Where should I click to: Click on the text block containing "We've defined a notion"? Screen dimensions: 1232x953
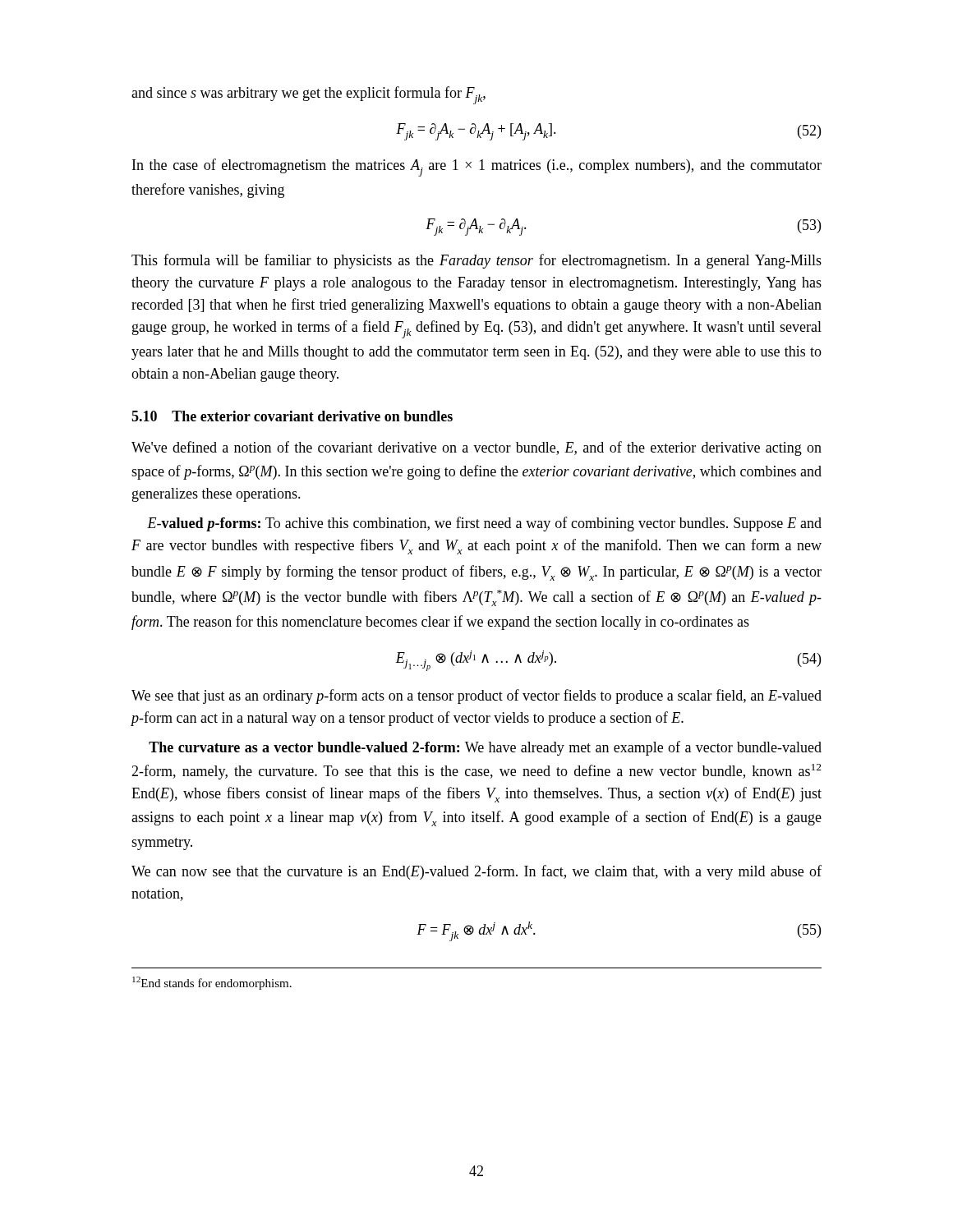tap(476, 470)
